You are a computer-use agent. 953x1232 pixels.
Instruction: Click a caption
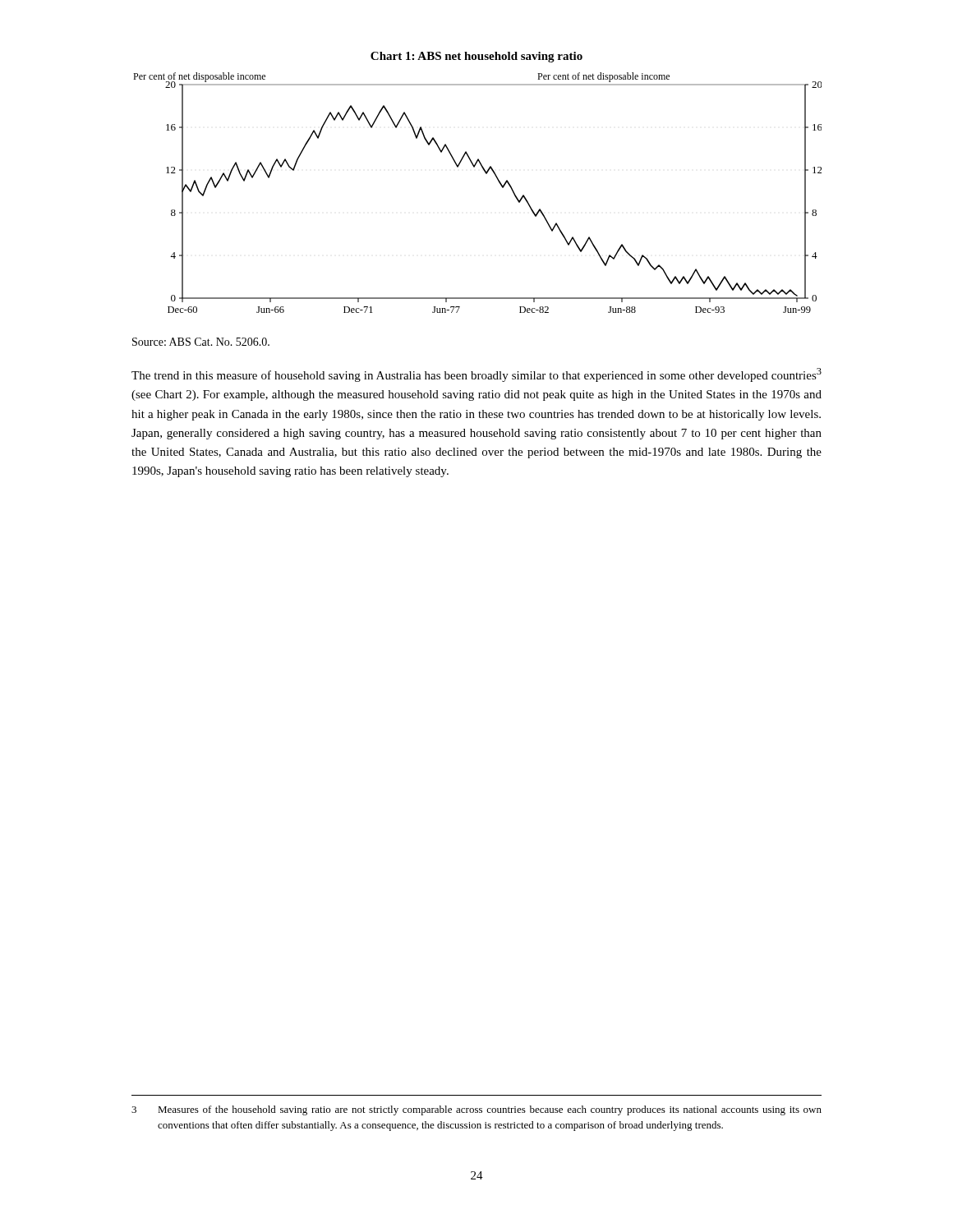click(201, 342)
